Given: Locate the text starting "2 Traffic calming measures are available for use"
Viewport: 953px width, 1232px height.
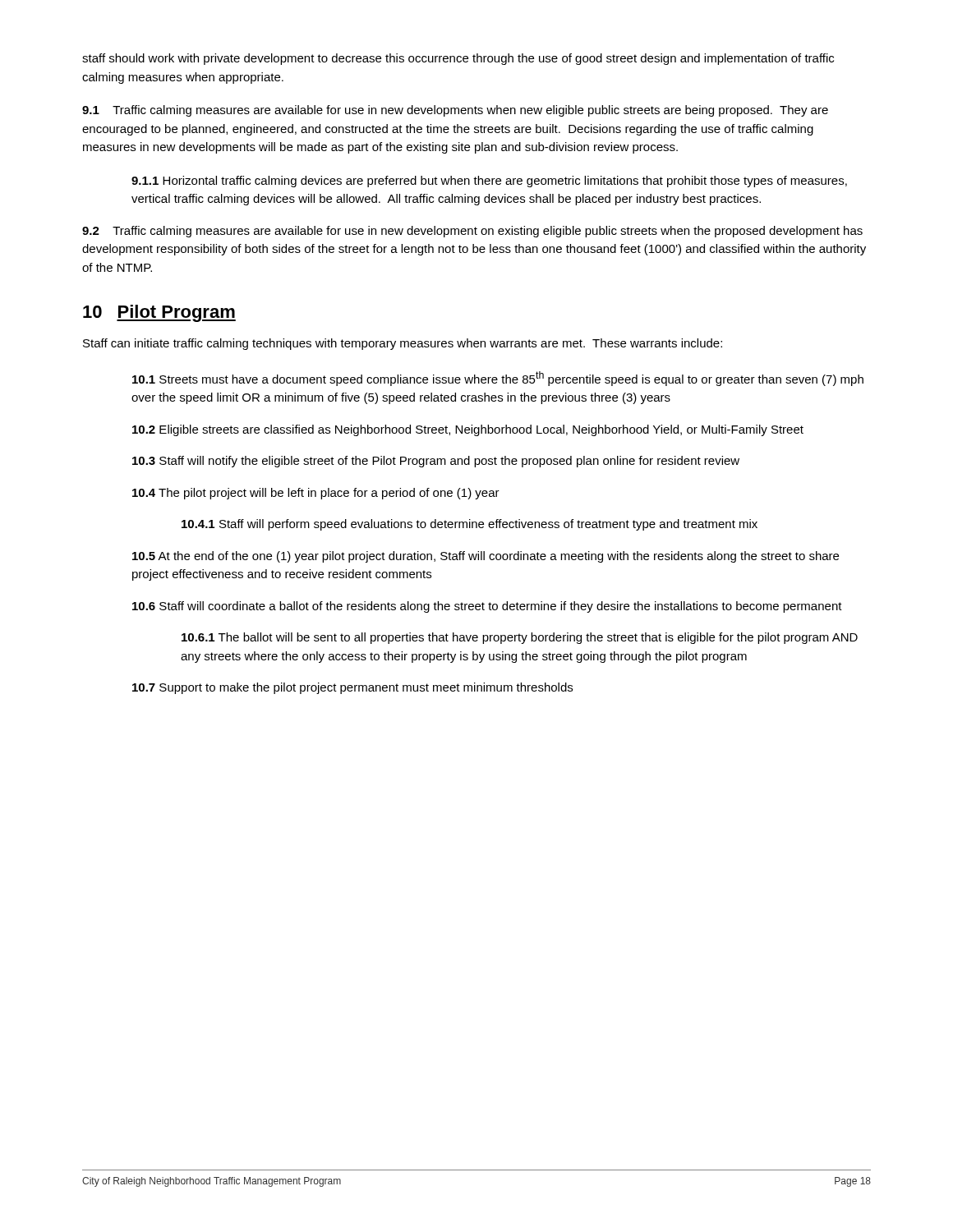Looking at the screenshot, I should [x=474, y=248].
